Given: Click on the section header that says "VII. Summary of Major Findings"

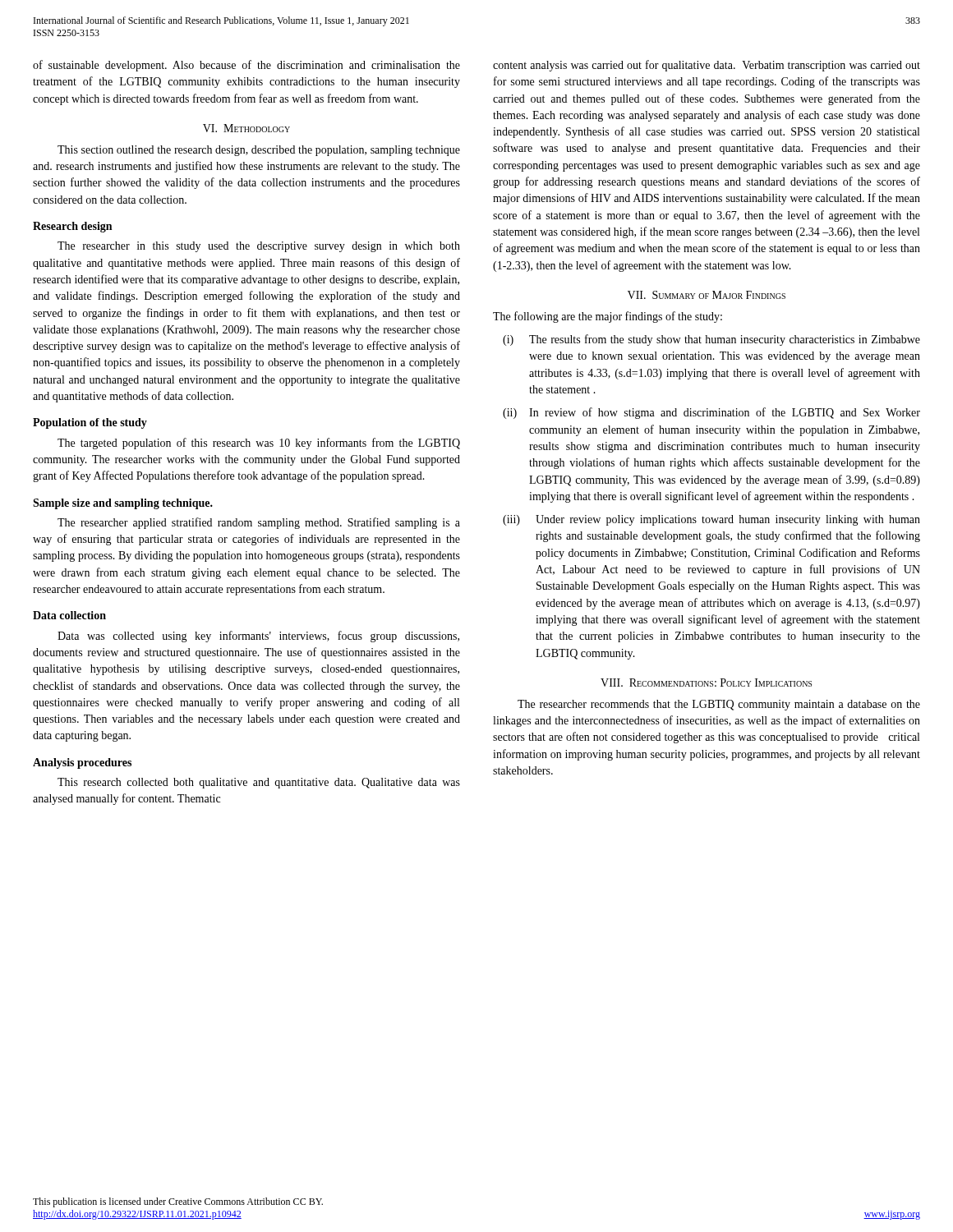Looking at the screenshot, I should 707,295.
